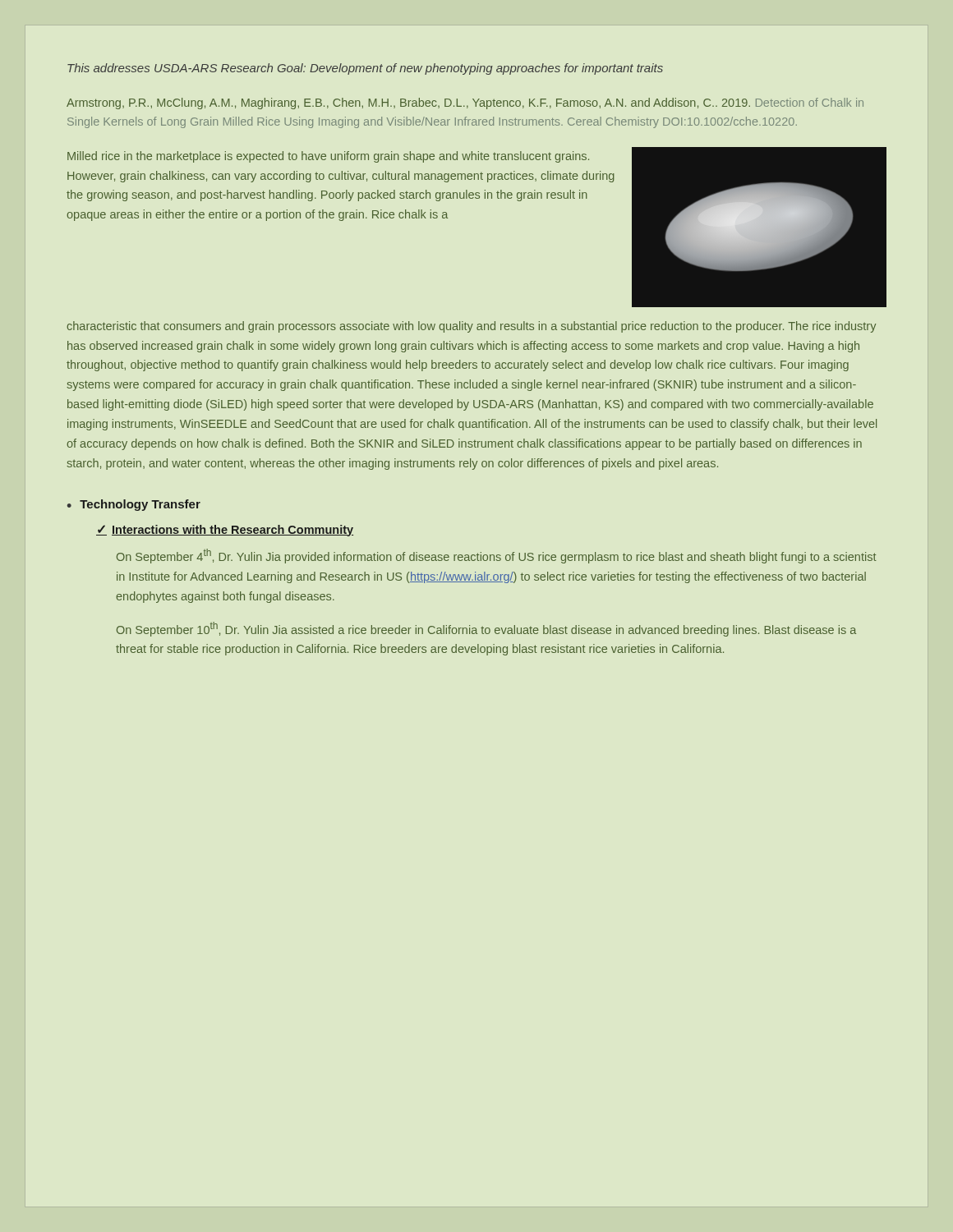Viewport: 953px width, 1232px height.
Task: Click on the element starting "characteristic that consumers and grain processors"
Action: click(472, 395)
